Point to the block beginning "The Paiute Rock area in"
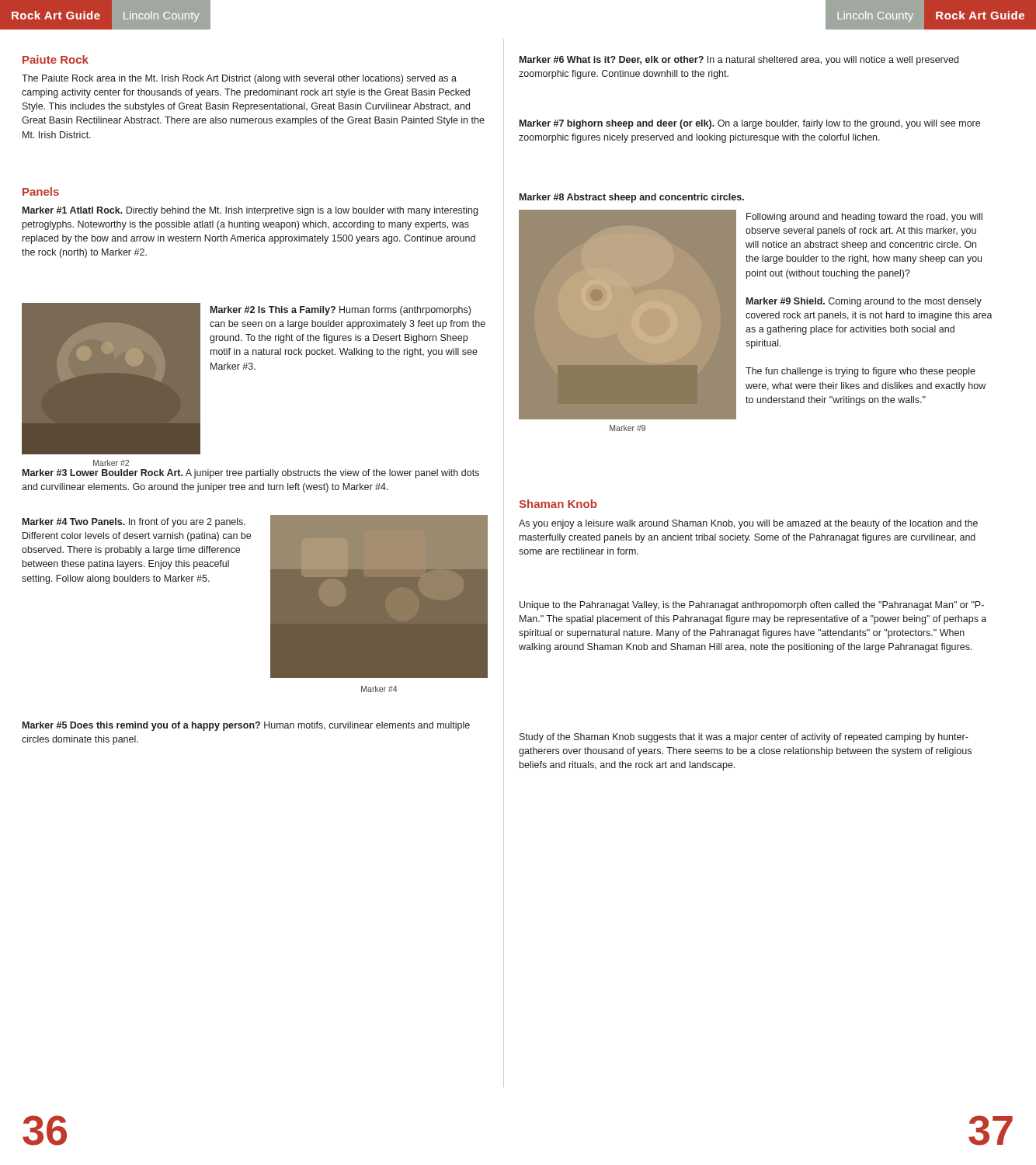Image resolution: width=1036 pixels, height=1165 pixels. tap(253, 107)
